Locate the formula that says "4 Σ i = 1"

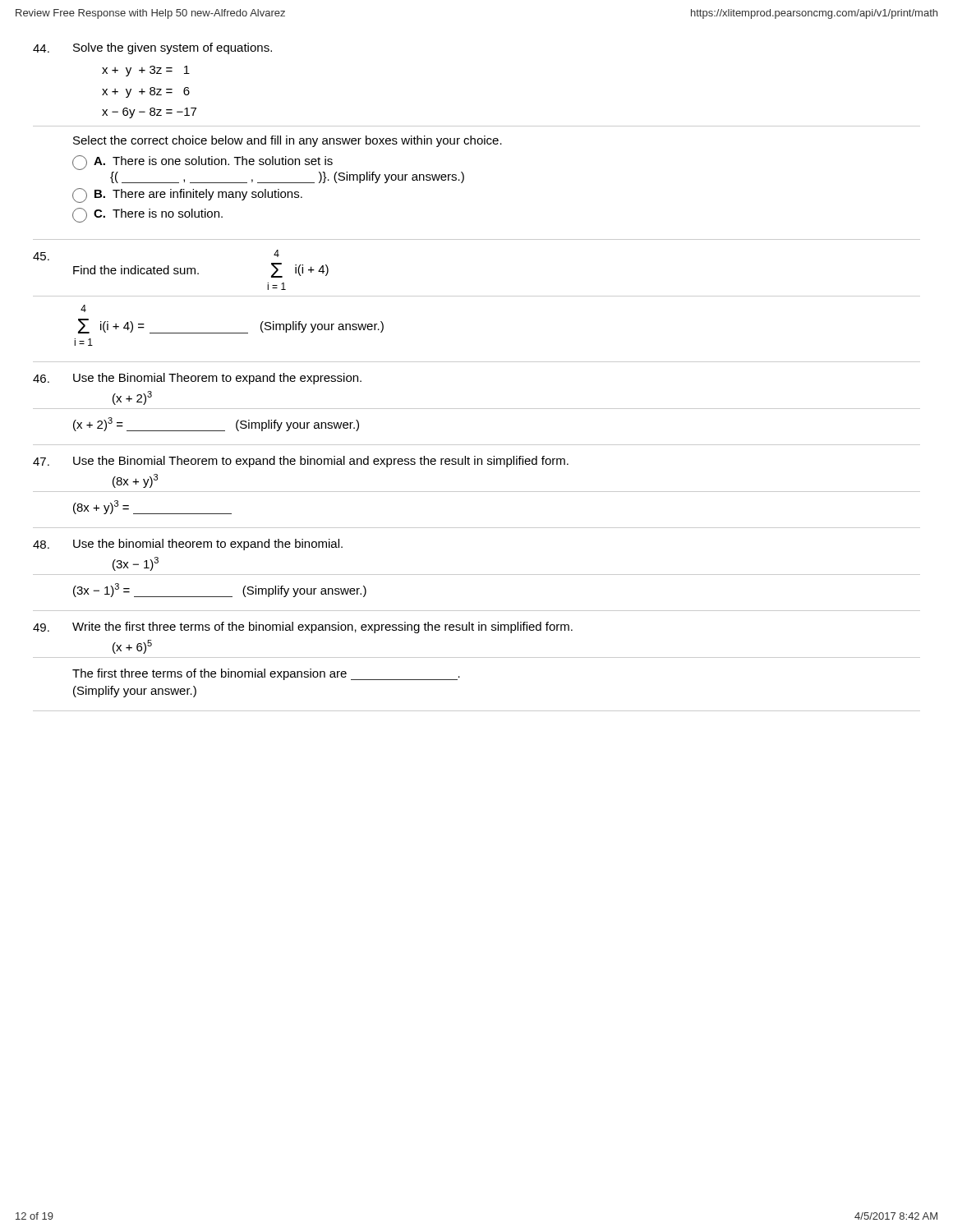click(x=83, y=308)
